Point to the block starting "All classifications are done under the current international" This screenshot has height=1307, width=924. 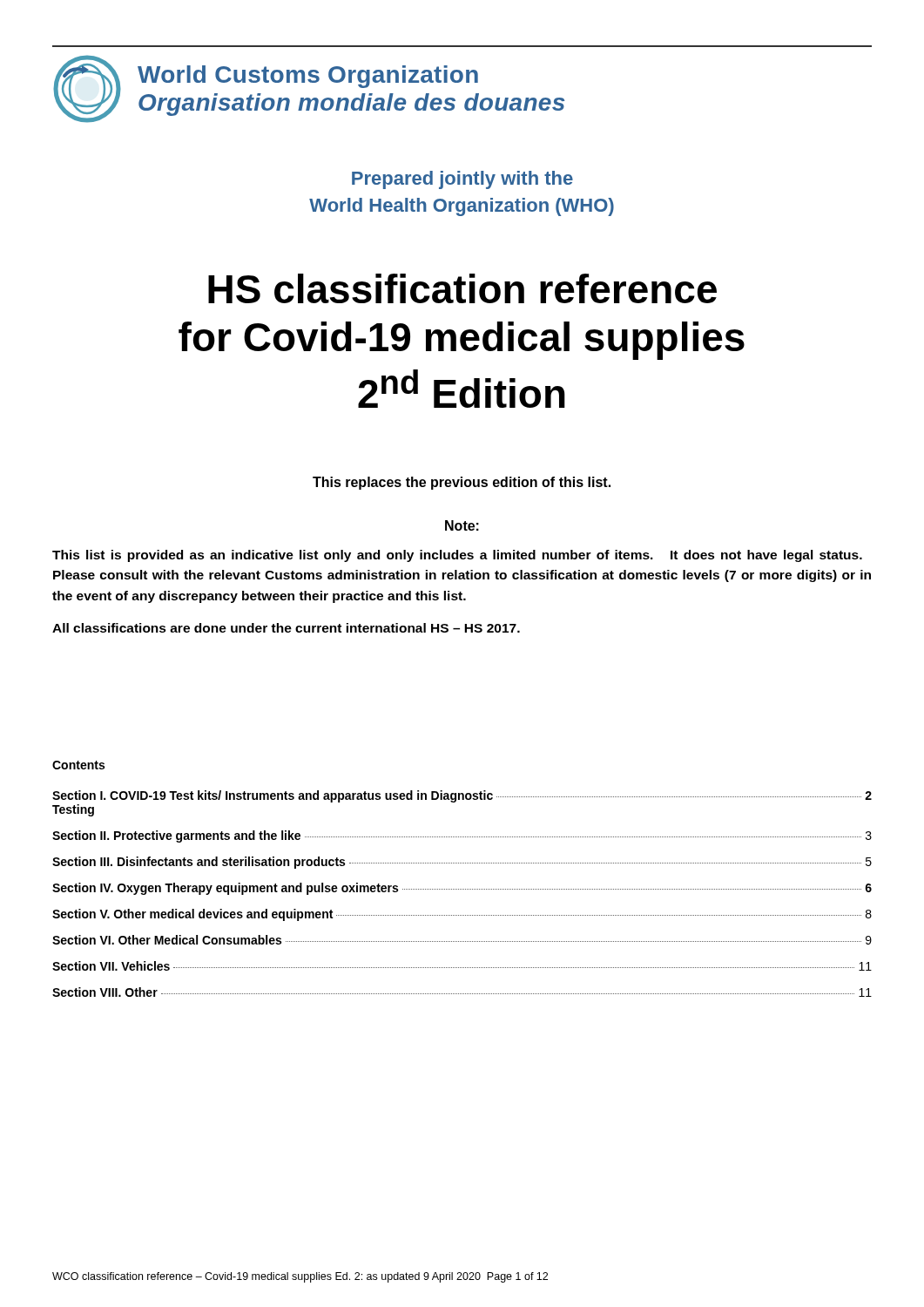pos(286,628)
